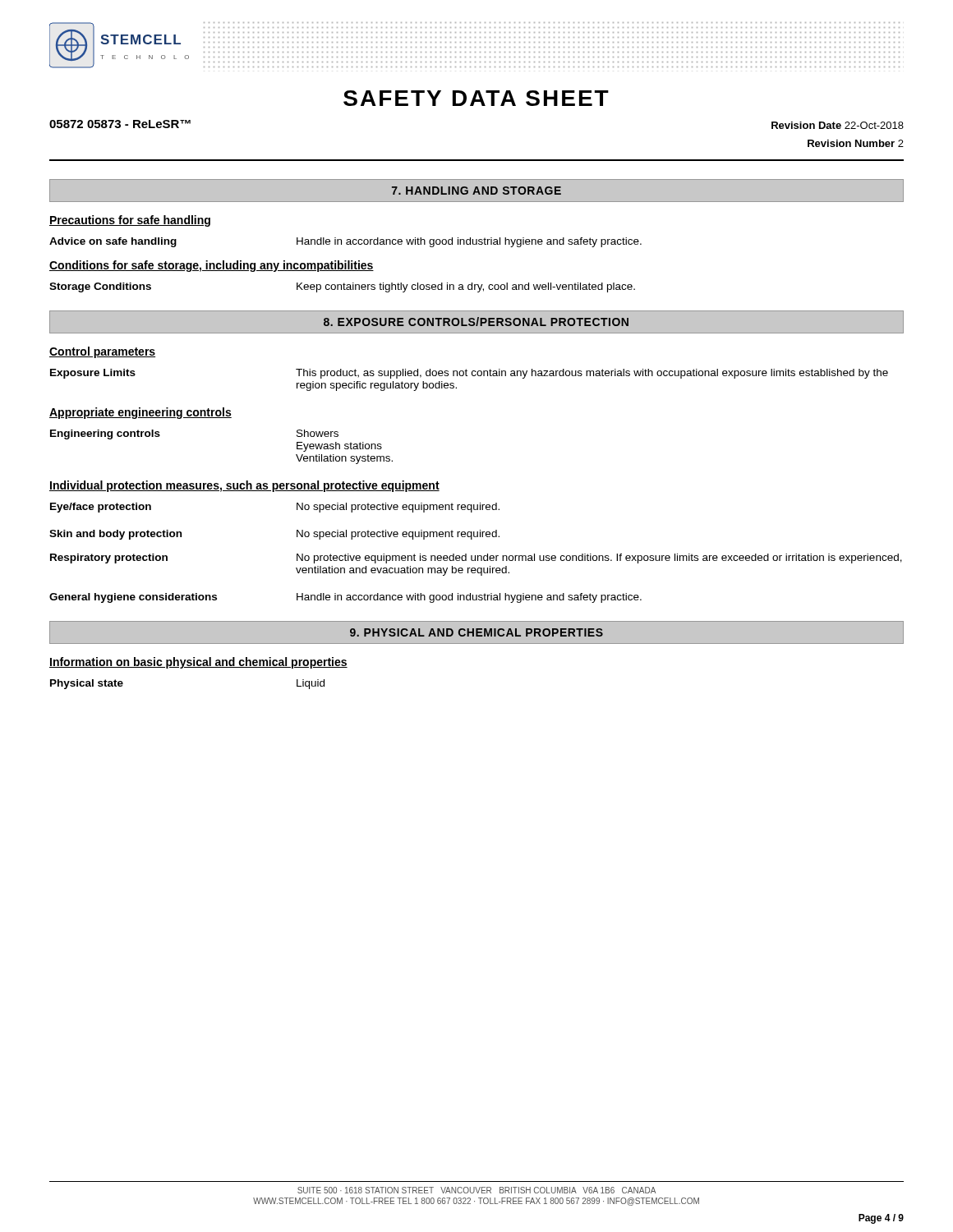This screenshot has height=1232, width=953.
Task: Locate the text starting "Individual protection measures, such as personal"
Action: [244, 486]
